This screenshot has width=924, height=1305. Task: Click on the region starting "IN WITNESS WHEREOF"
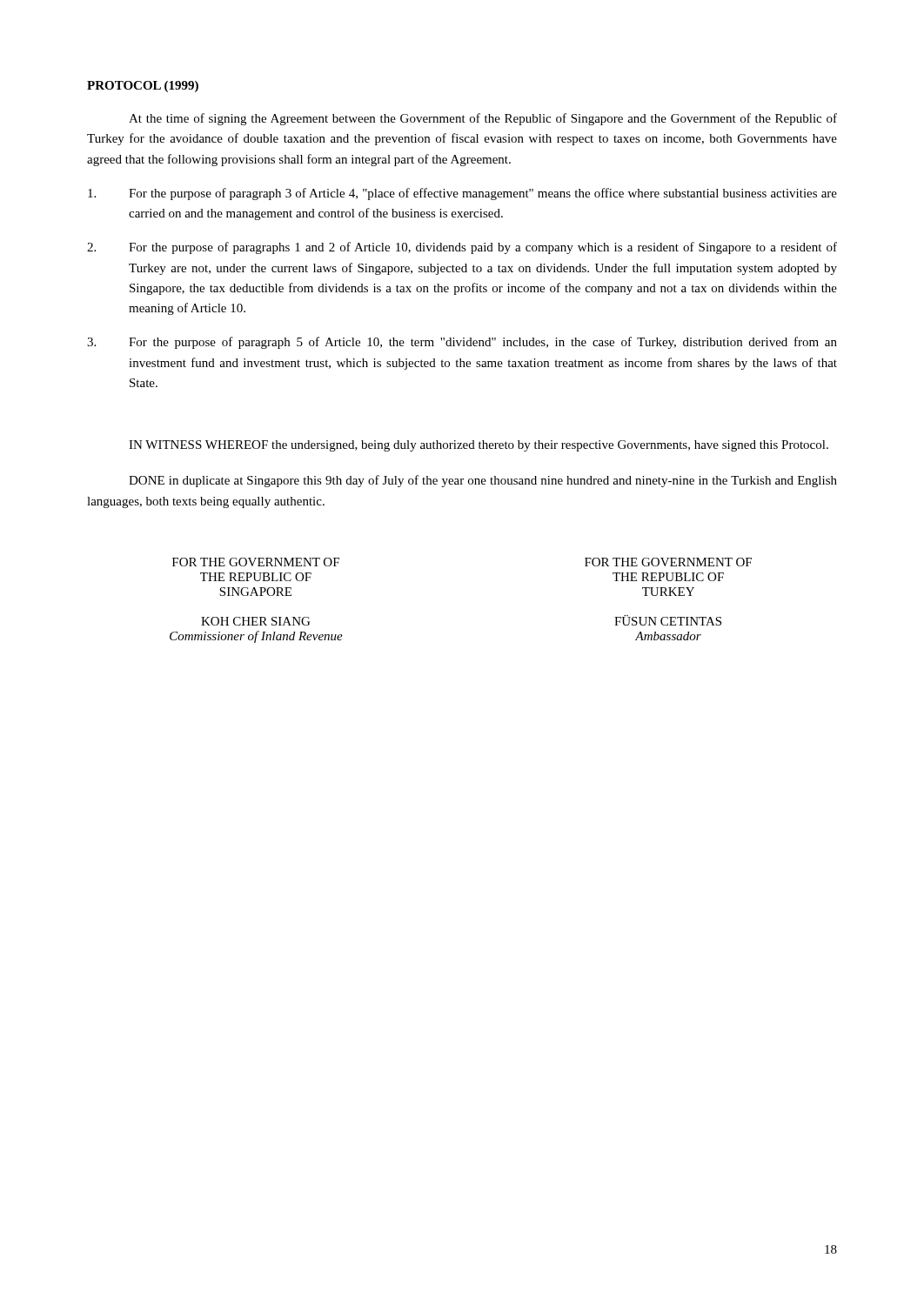pyautogui.click(x=479, y=445)
